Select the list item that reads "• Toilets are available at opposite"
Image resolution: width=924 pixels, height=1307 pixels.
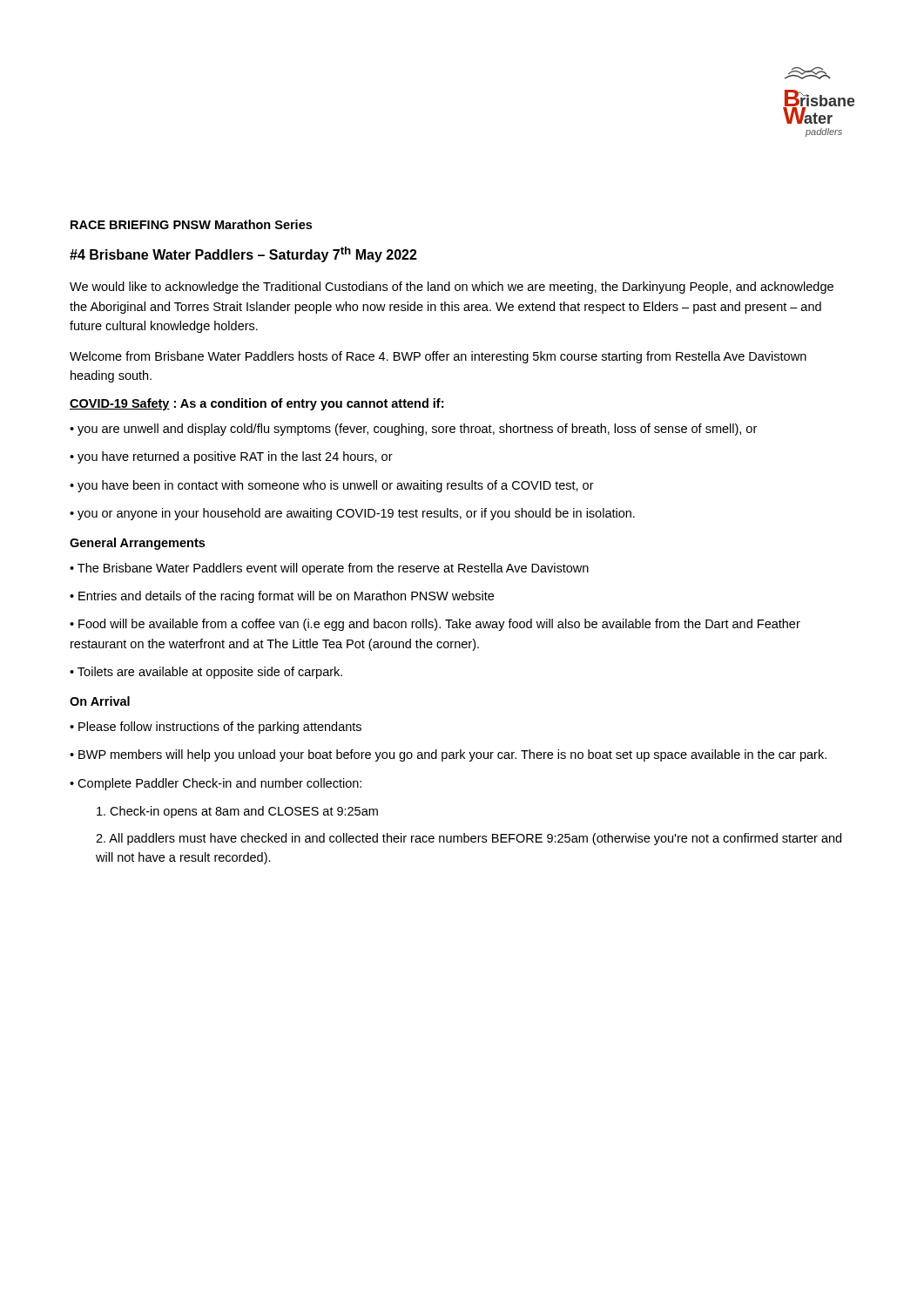pyautogui.click(x=207, y=672)
